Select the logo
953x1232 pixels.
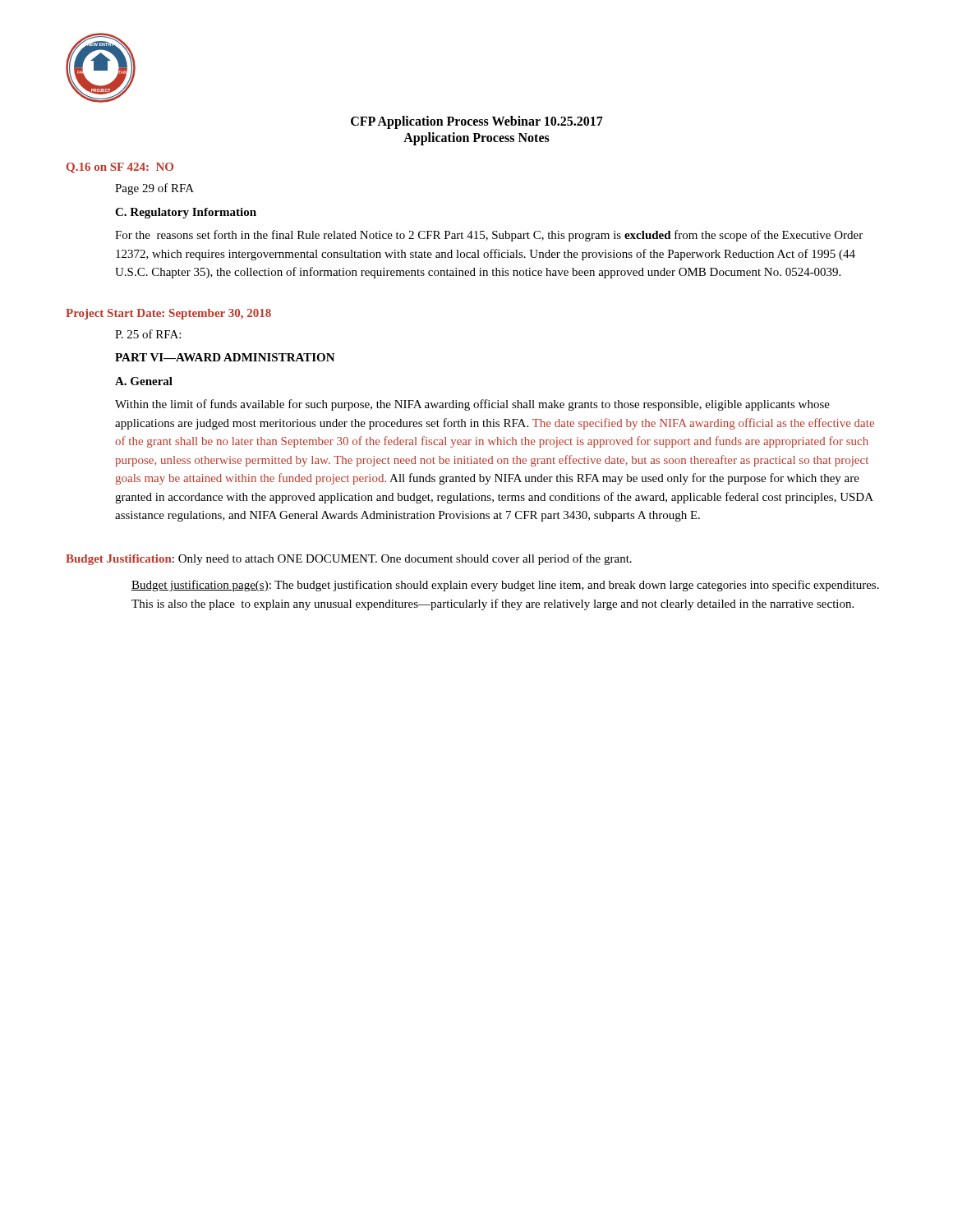pos(476,69)
